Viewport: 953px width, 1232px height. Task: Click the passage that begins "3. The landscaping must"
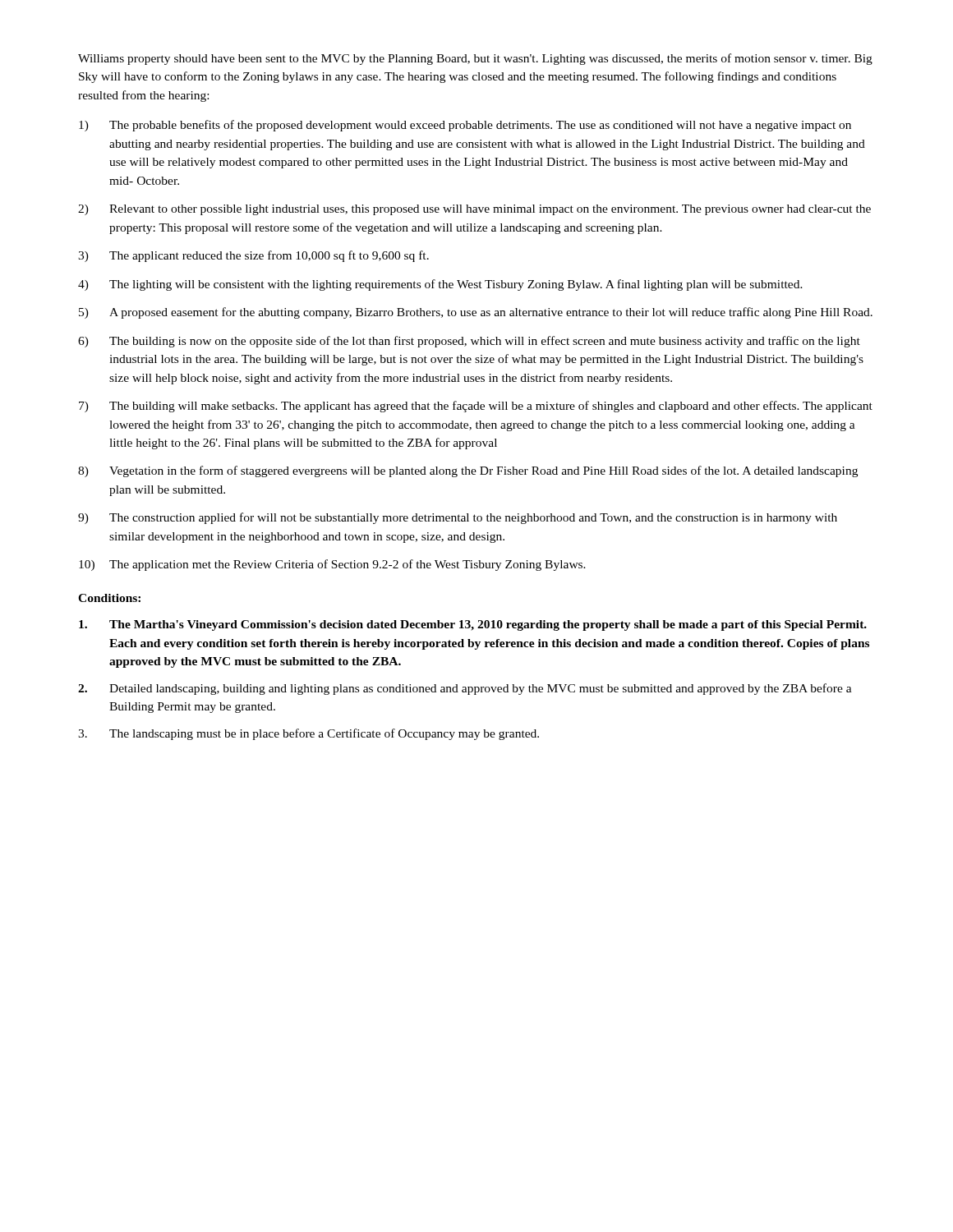pyautogui.click(x=476, y=733)
